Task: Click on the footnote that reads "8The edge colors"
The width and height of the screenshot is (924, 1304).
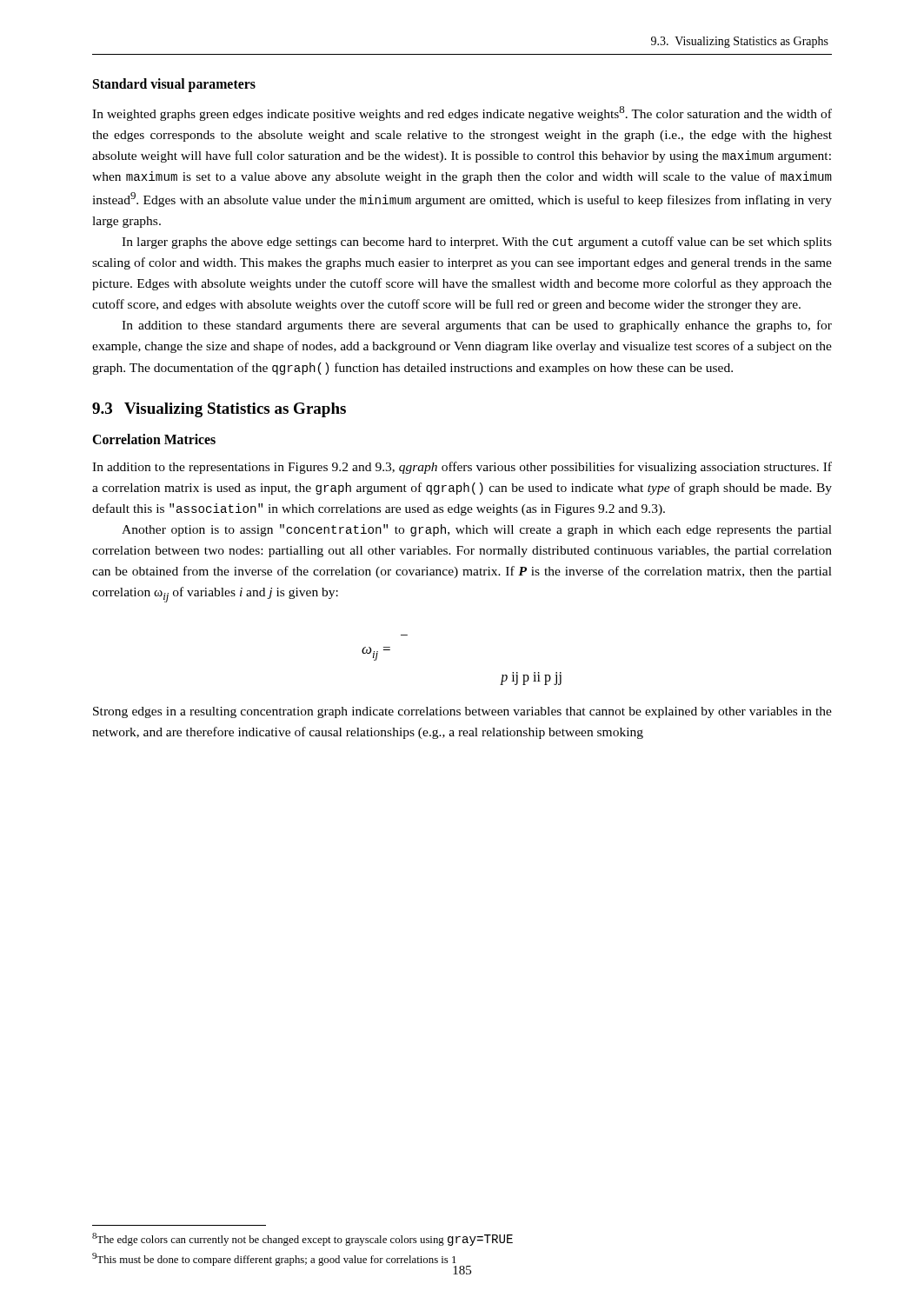Action: click(303, 1239)
